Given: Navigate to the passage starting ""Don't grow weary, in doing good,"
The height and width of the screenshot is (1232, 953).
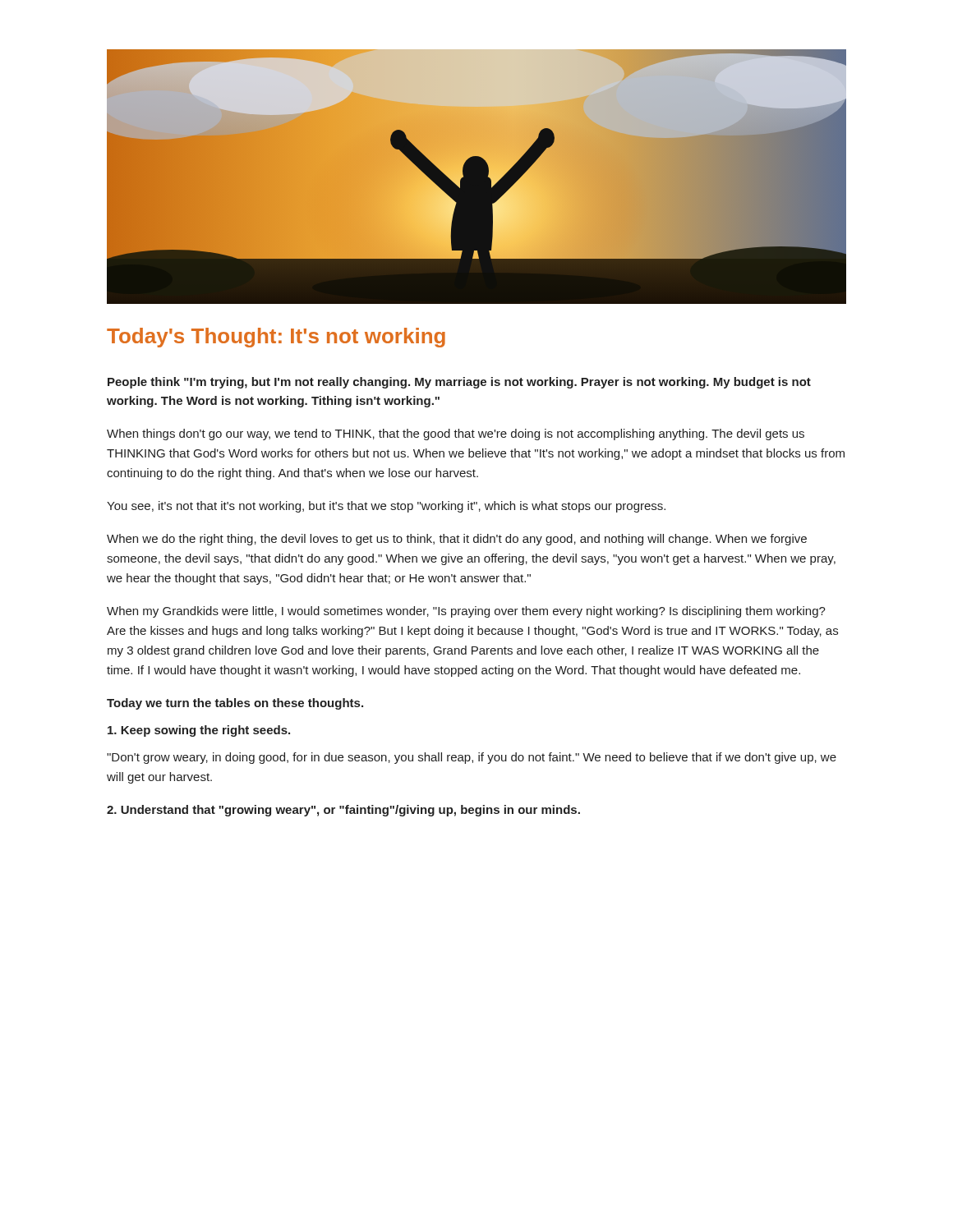Looking at the screenshot, I should (472, 767).
